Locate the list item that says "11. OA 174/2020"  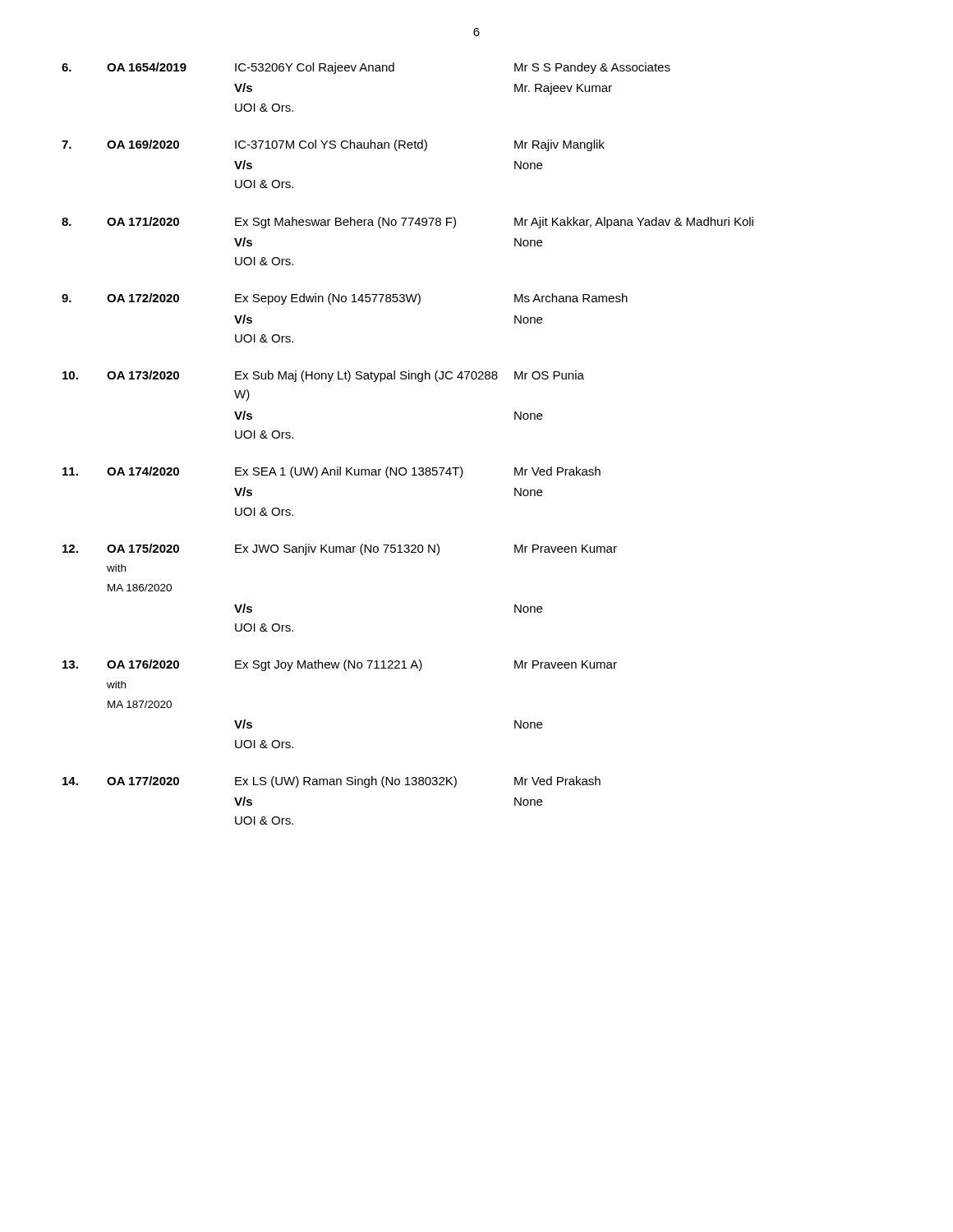[x=331, y=472]
